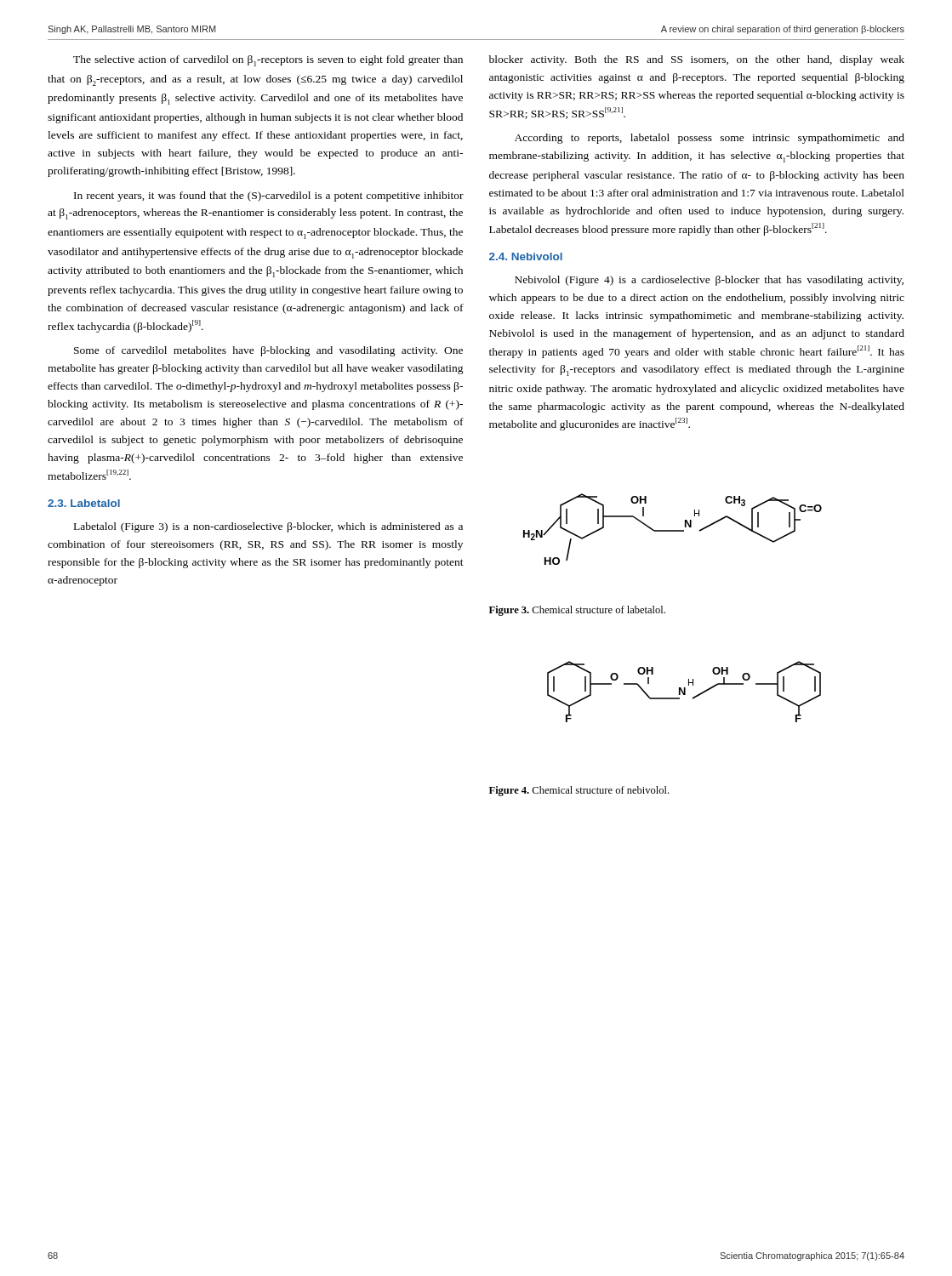Point to "2.3. Labetalol"
Screen dimensions: 1276x952
pyautogui.click(x=84, y=503)
